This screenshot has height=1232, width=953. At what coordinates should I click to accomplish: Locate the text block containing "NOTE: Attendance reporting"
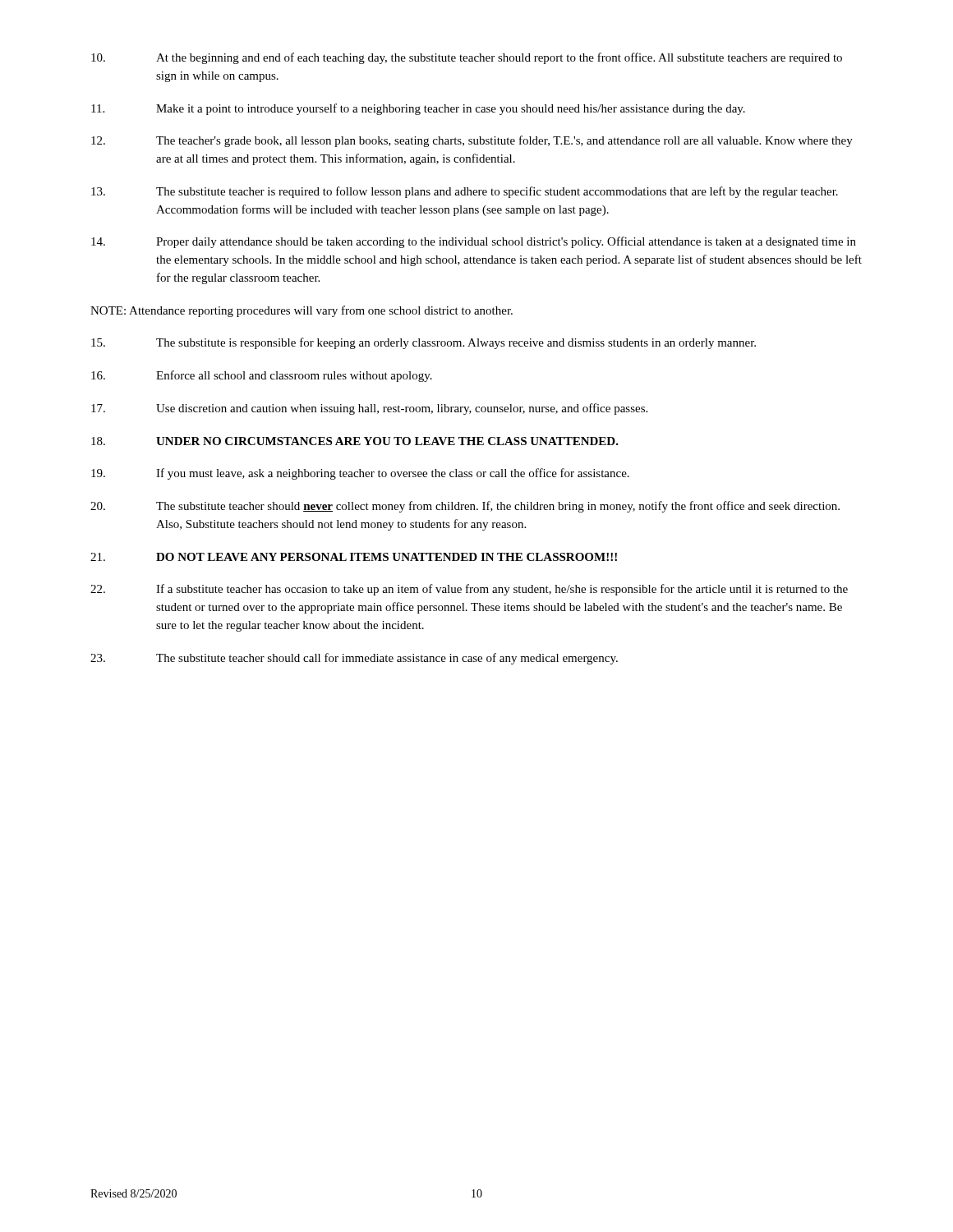[302, 310]
